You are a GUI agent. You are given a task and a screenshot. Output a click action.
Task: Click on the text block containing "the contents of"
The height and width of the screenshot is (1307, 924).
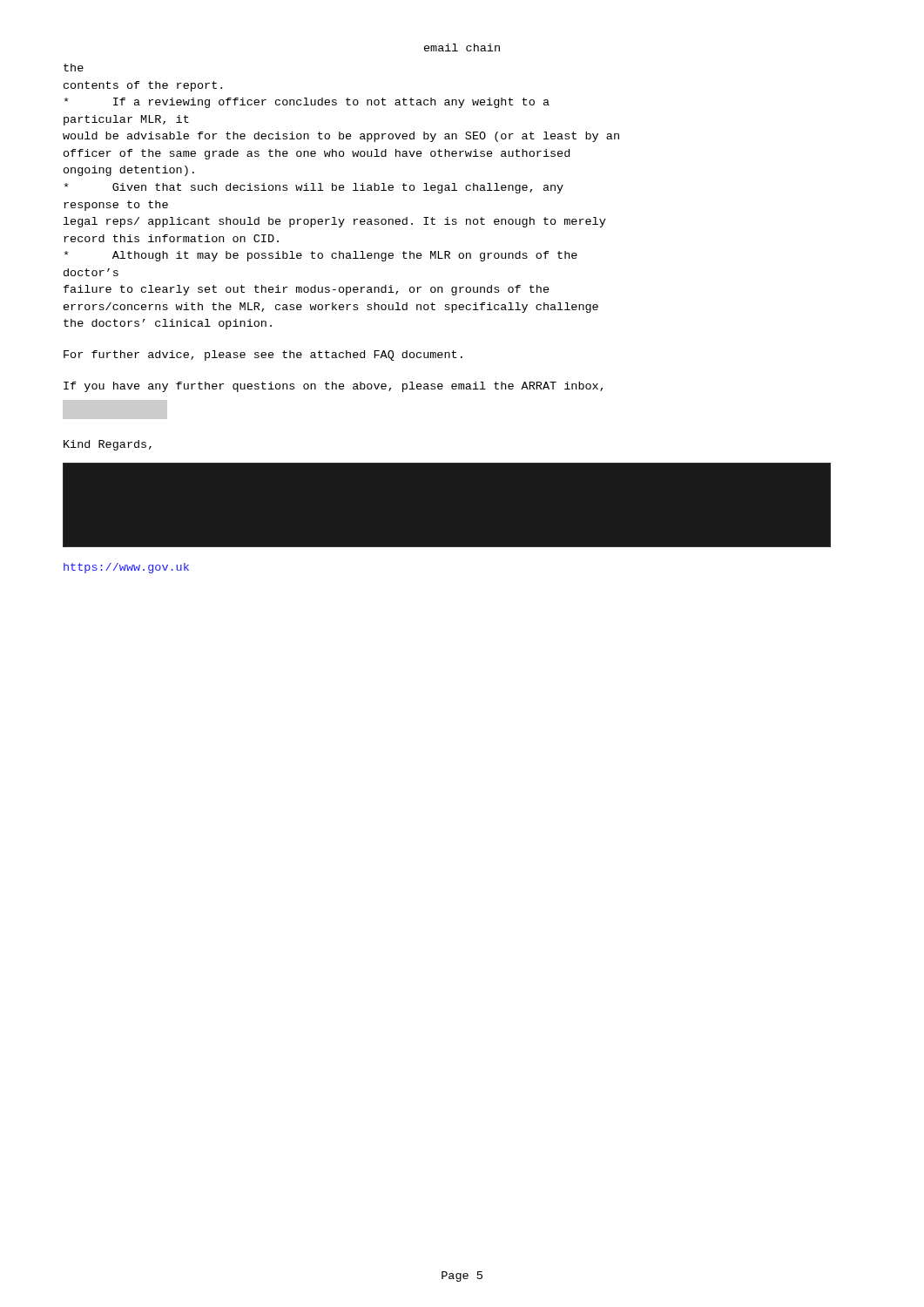click(x=341, y=196)
